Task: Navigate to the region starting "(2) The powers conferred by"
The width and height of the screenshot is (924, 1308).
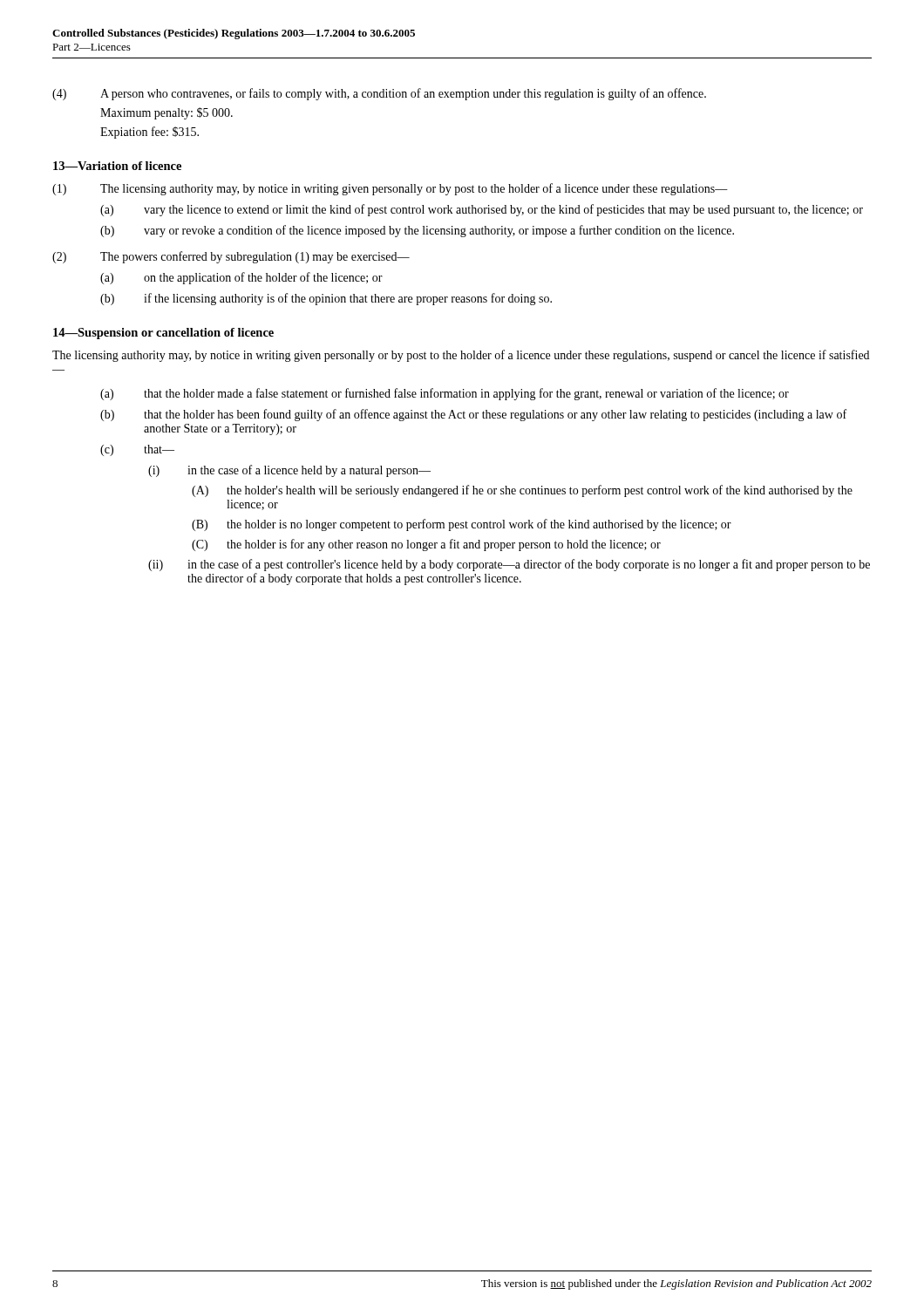Action: click(x=231, y=257)
